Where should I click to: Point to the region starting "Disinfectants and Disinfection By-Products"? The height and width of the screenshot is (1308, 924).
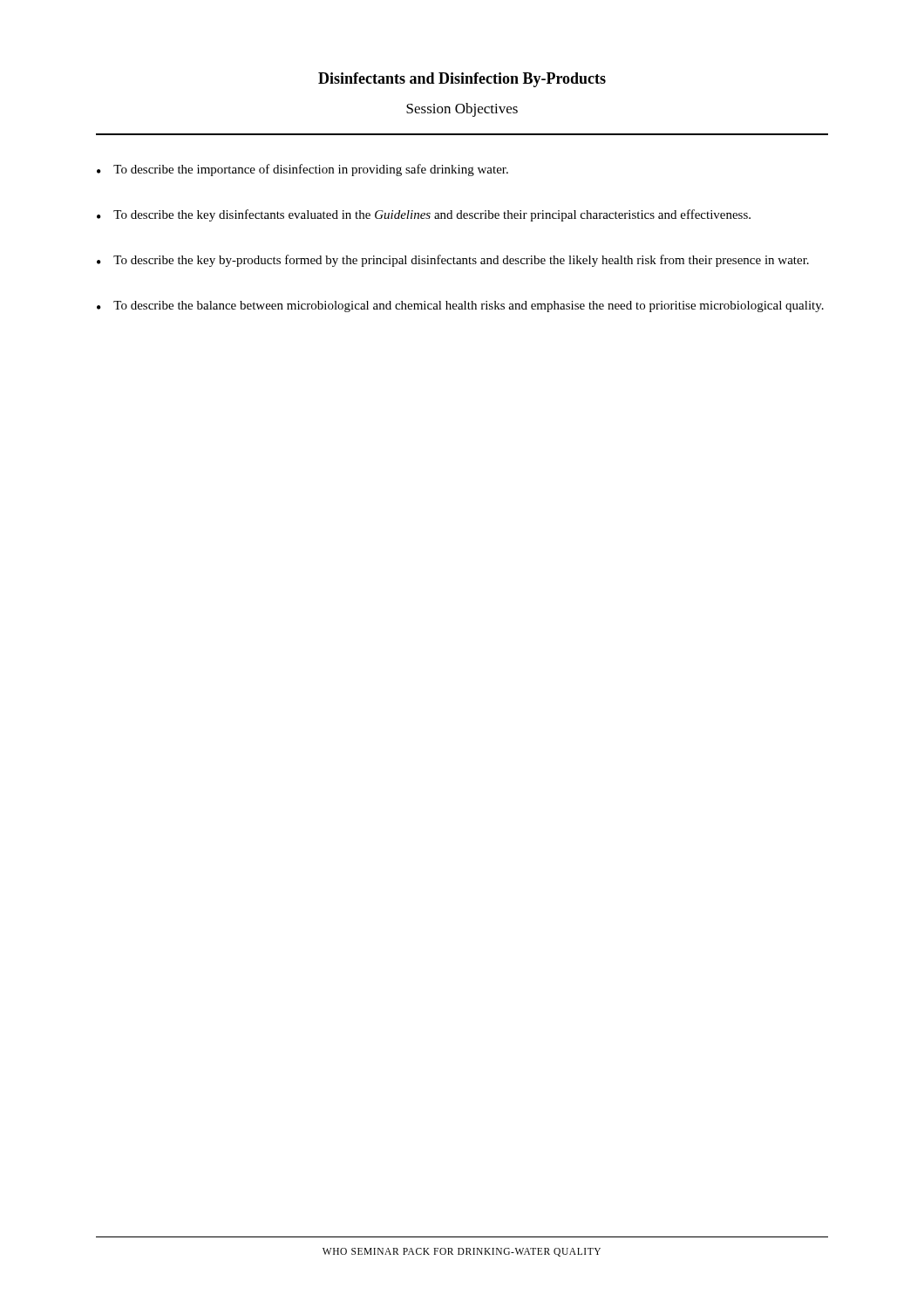(x=462, y=79)
